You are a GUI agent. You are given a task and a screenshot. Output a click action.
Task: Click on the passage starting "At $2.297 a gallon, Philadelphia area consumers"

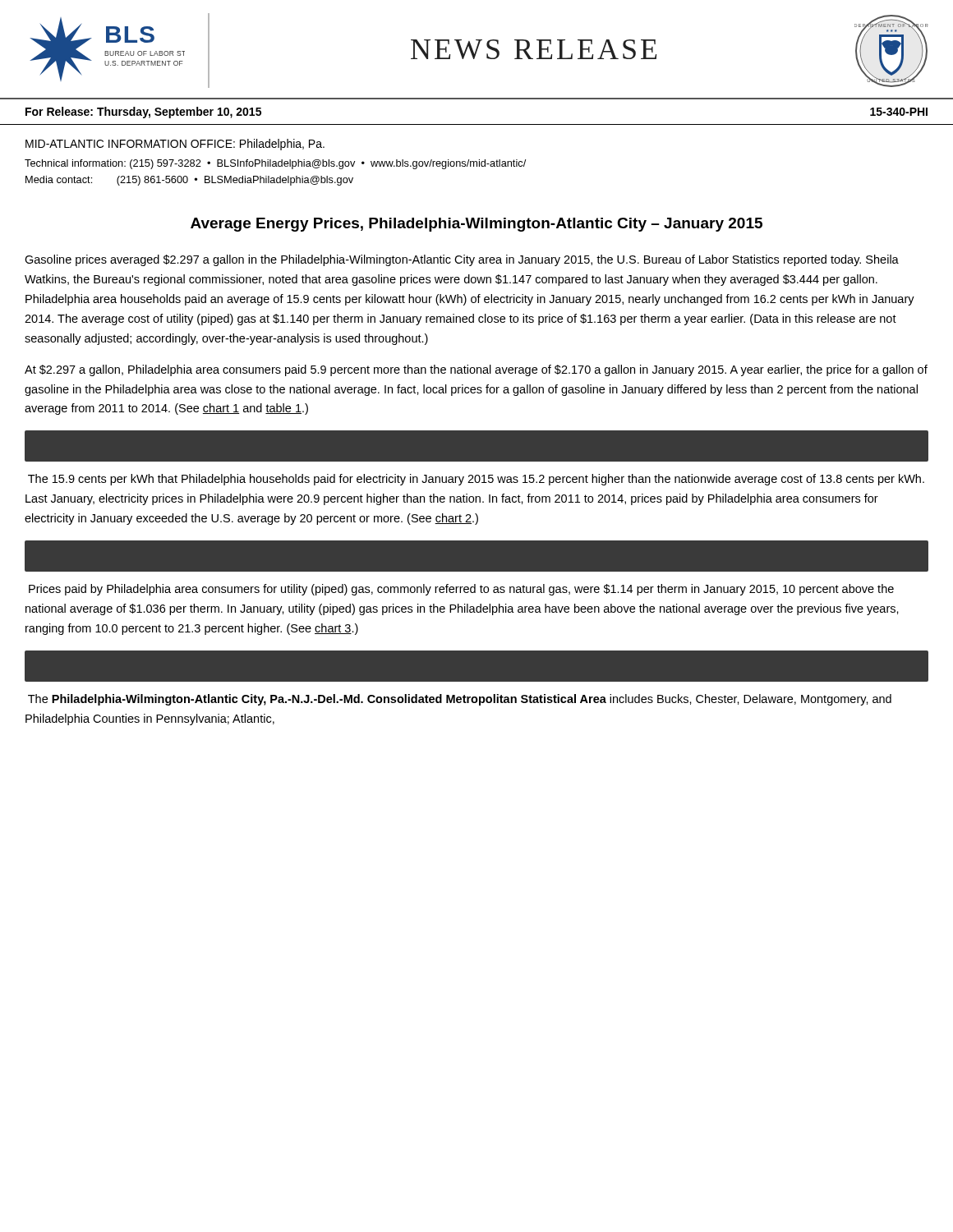coord(476,389)
